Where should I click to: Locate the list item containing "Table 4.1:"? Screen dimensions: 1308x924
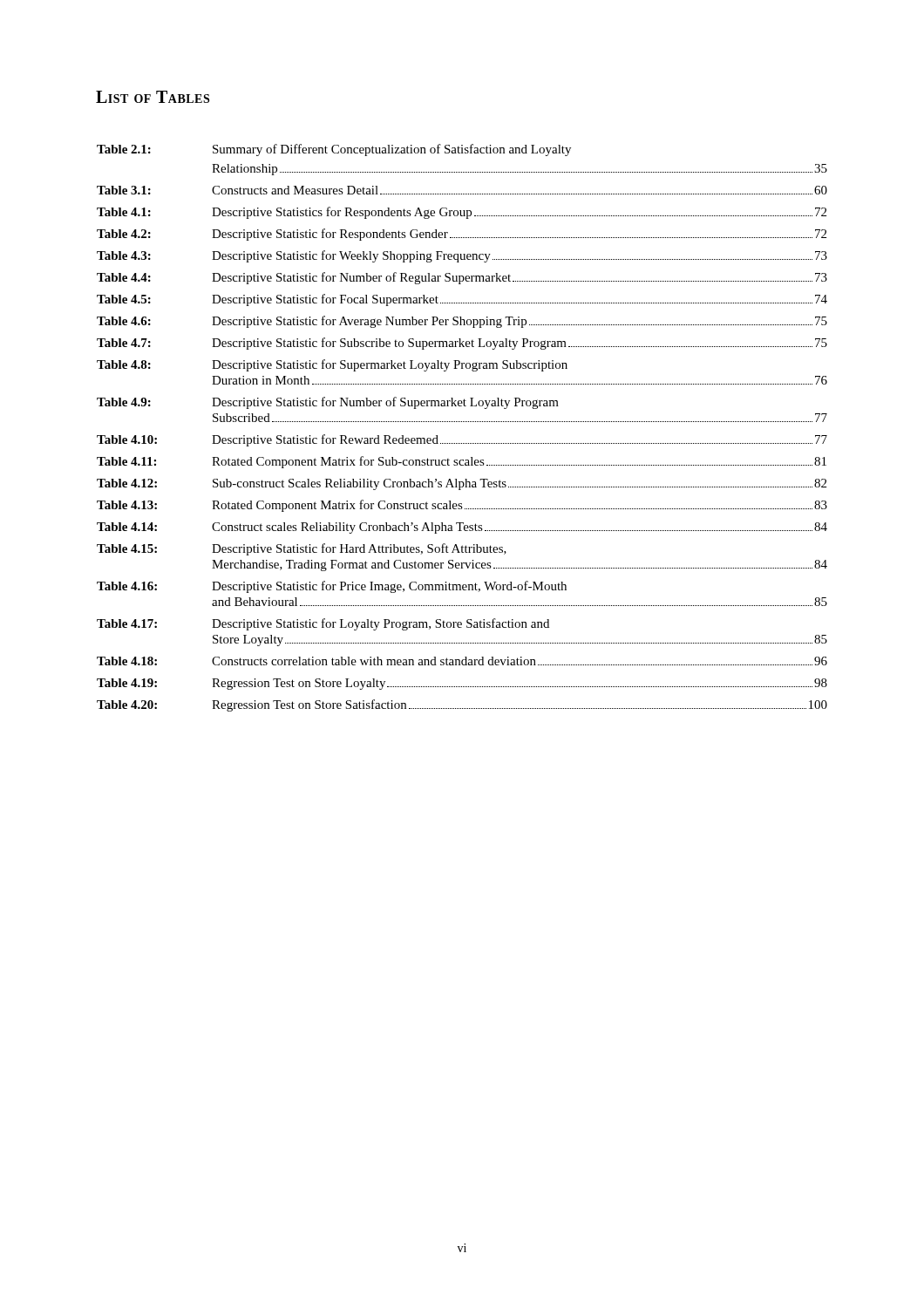click(124, 212)
